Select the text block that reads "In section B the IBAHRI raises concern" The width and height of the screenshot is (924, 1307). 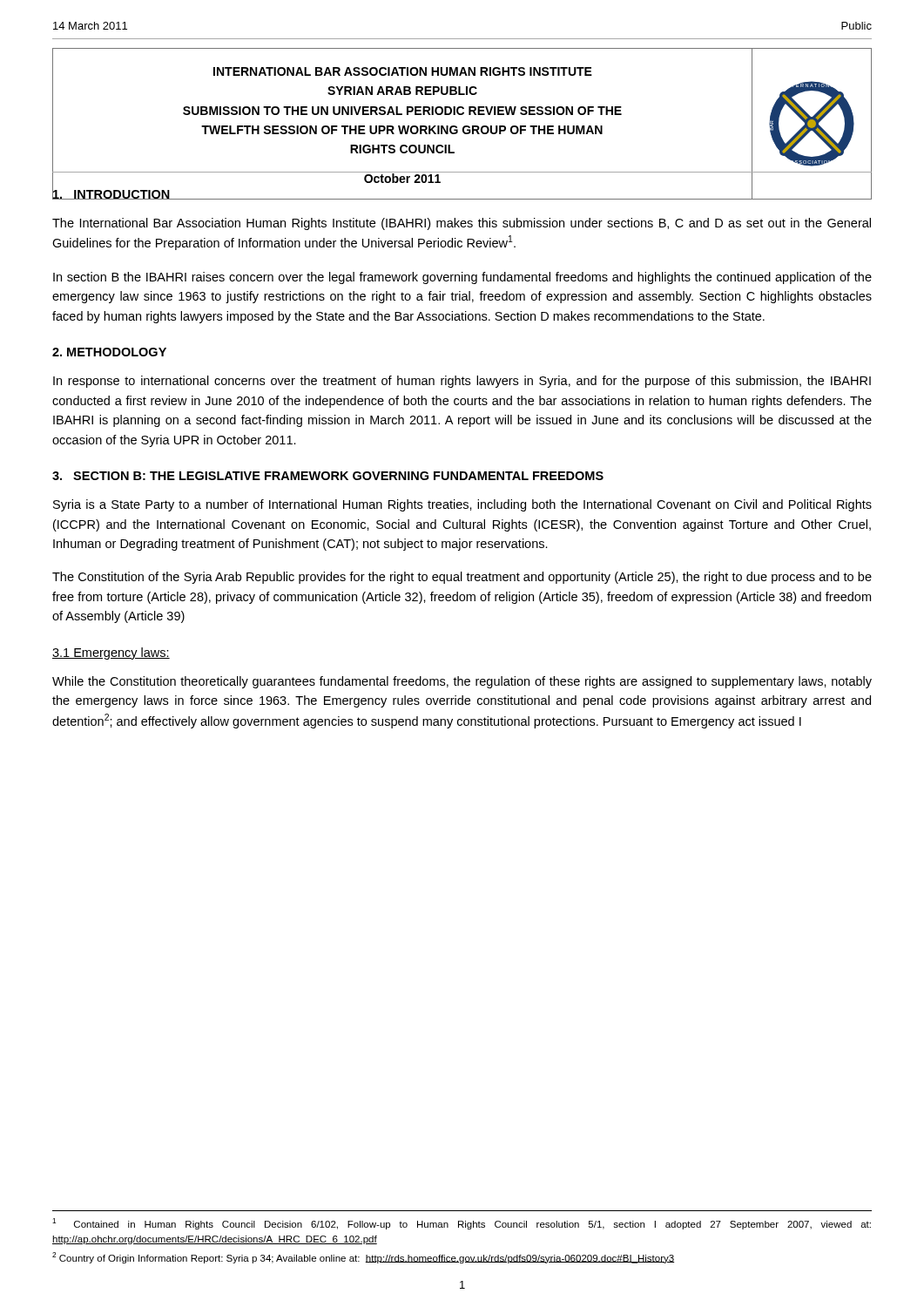tap(462, 296)
